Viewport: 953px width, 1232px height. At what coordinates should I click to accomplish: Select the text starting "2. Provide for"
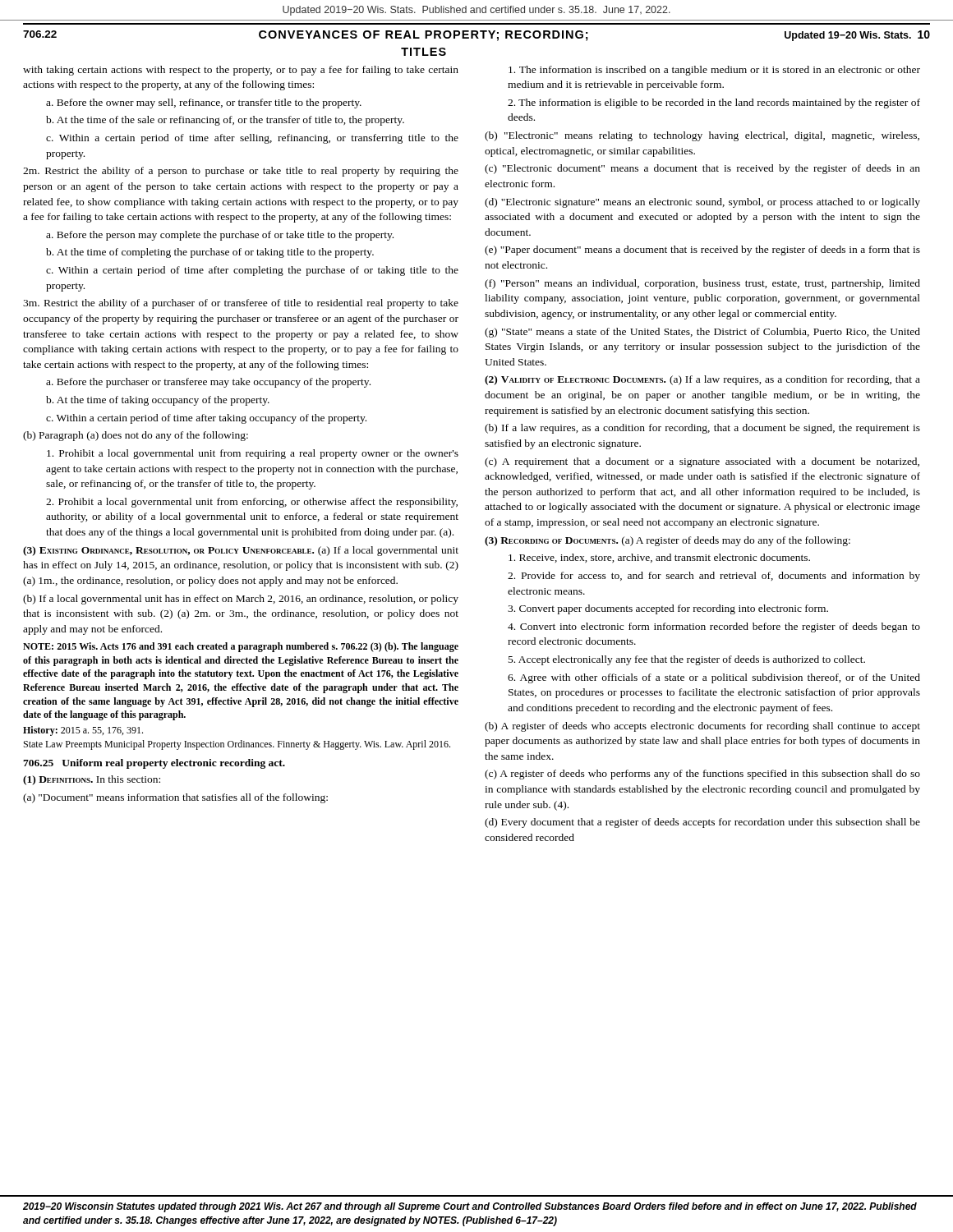(x=714, y=584)
